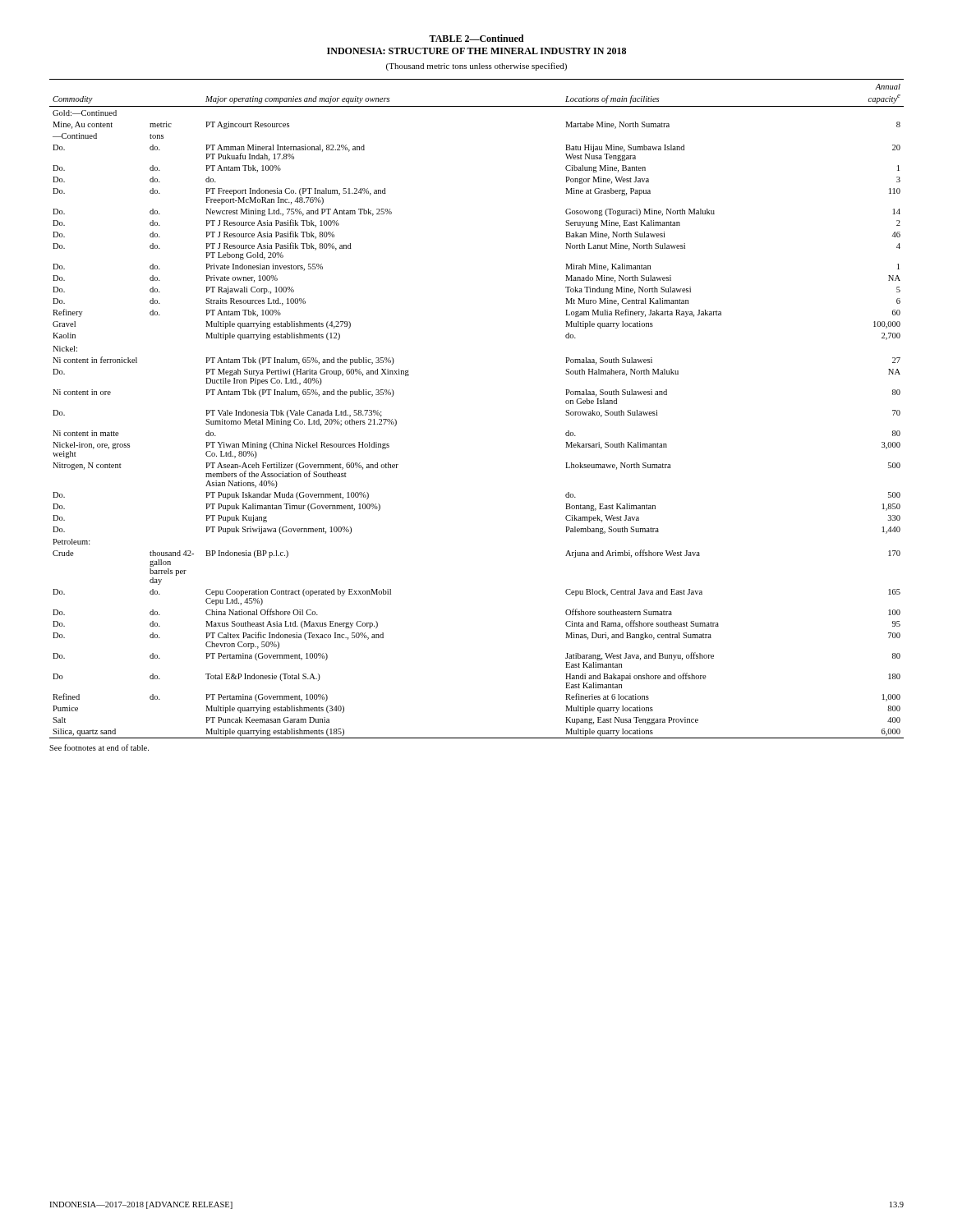The width and height of the screenshot is (953, 1232).
Task: Click the title
Action: pyautogui.click(x=476, y=45)
